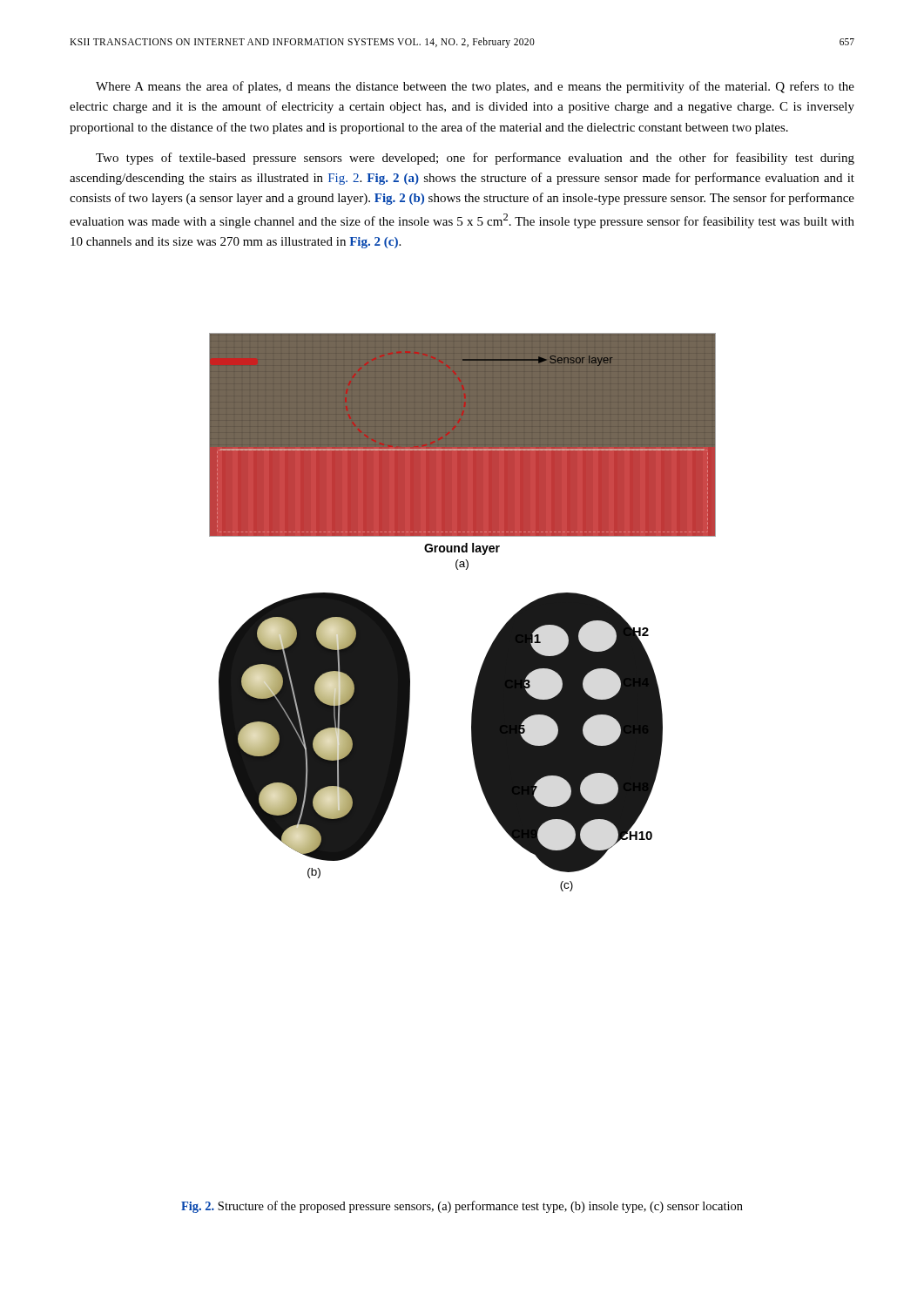924x1307 pixels.
Task: Click on the schematic
Action: click(567, 742)
